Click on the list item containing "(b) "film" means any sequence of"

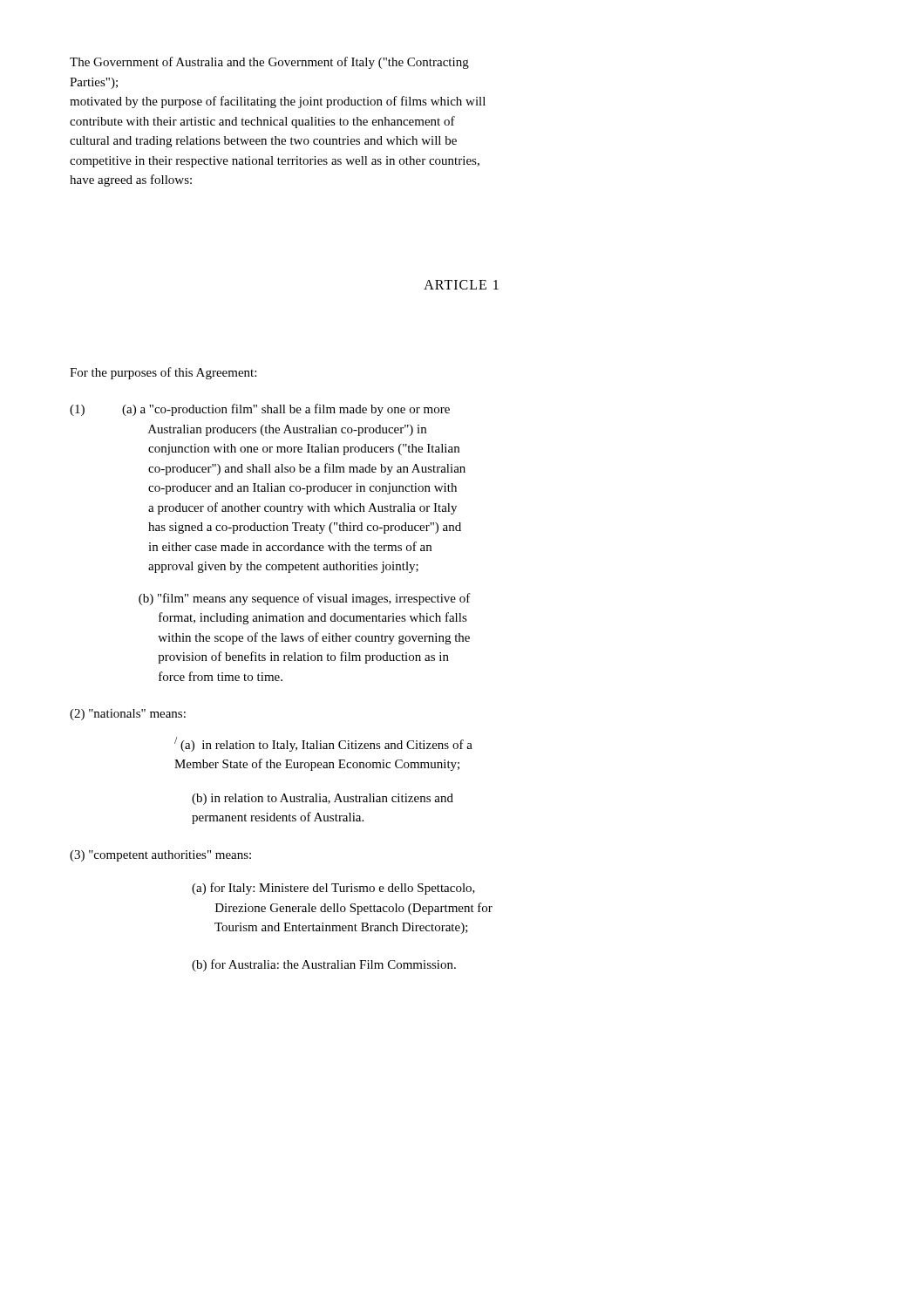point(296,637)
